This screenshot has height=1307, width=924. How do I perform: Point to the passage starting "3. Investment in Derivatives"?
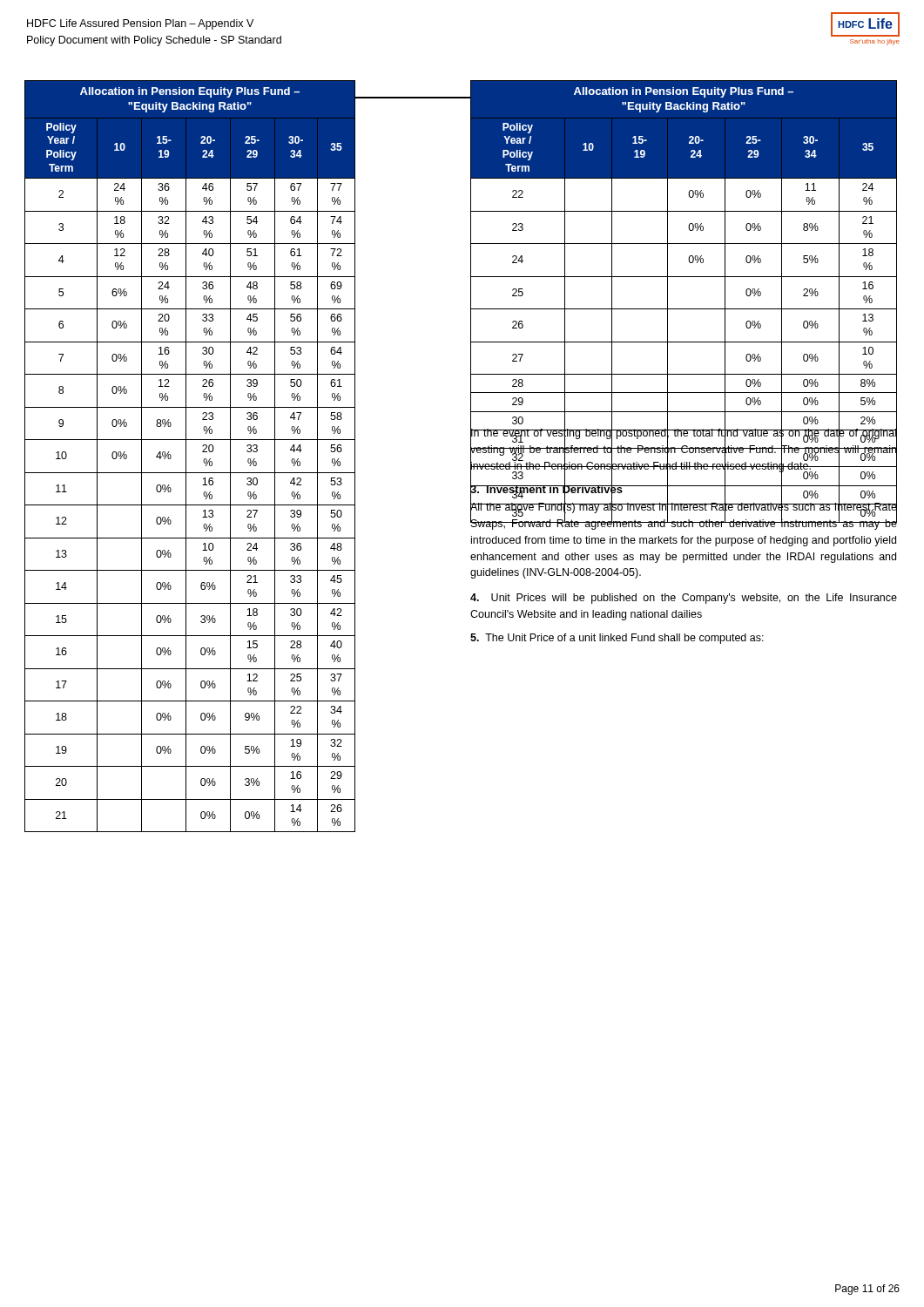[546, 489]
